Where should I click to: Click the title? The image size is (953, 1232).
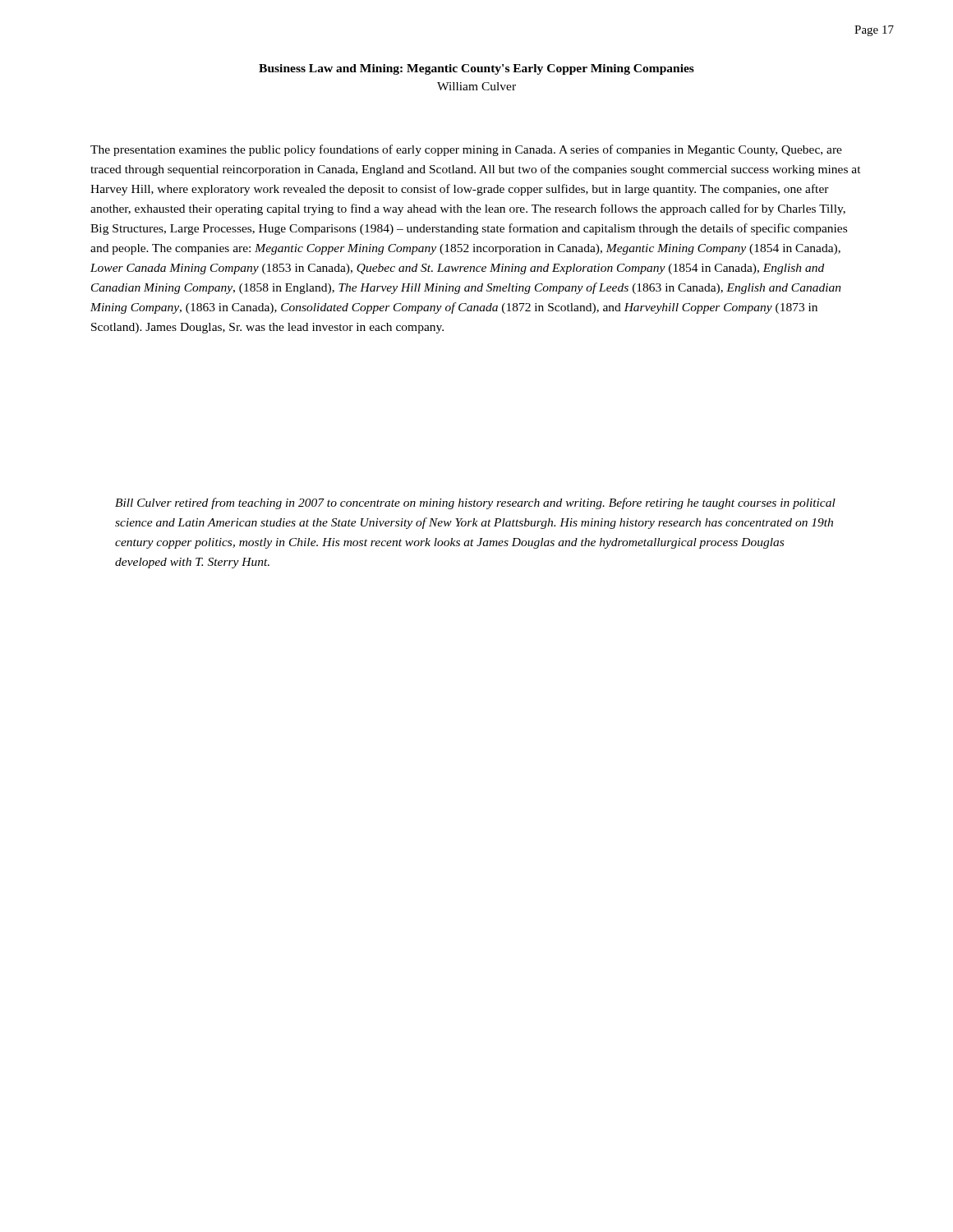click(476, 77)
